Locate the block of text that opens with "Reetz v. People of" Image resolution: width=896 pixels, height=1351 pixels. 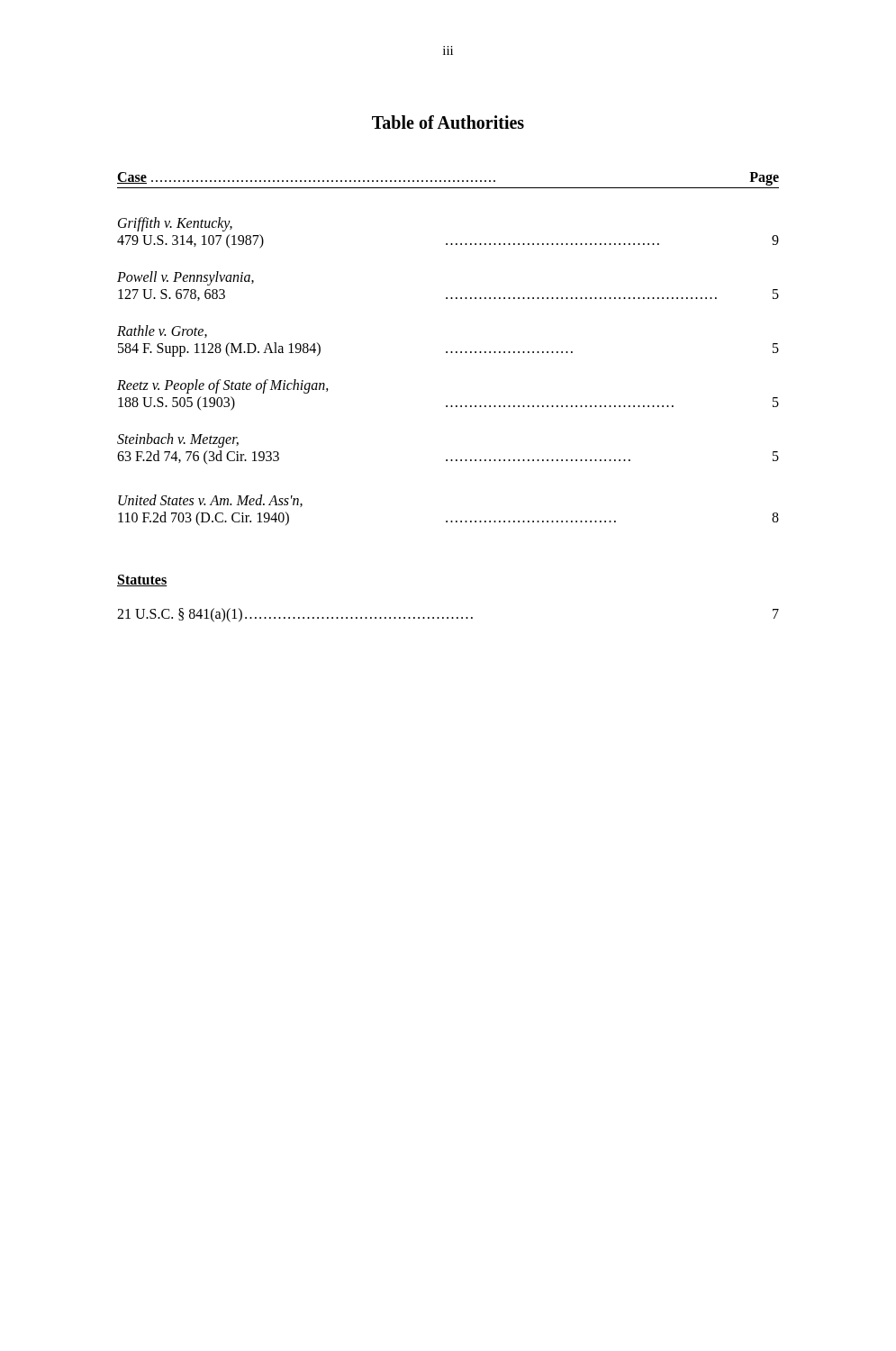click(x=448, y=394)
